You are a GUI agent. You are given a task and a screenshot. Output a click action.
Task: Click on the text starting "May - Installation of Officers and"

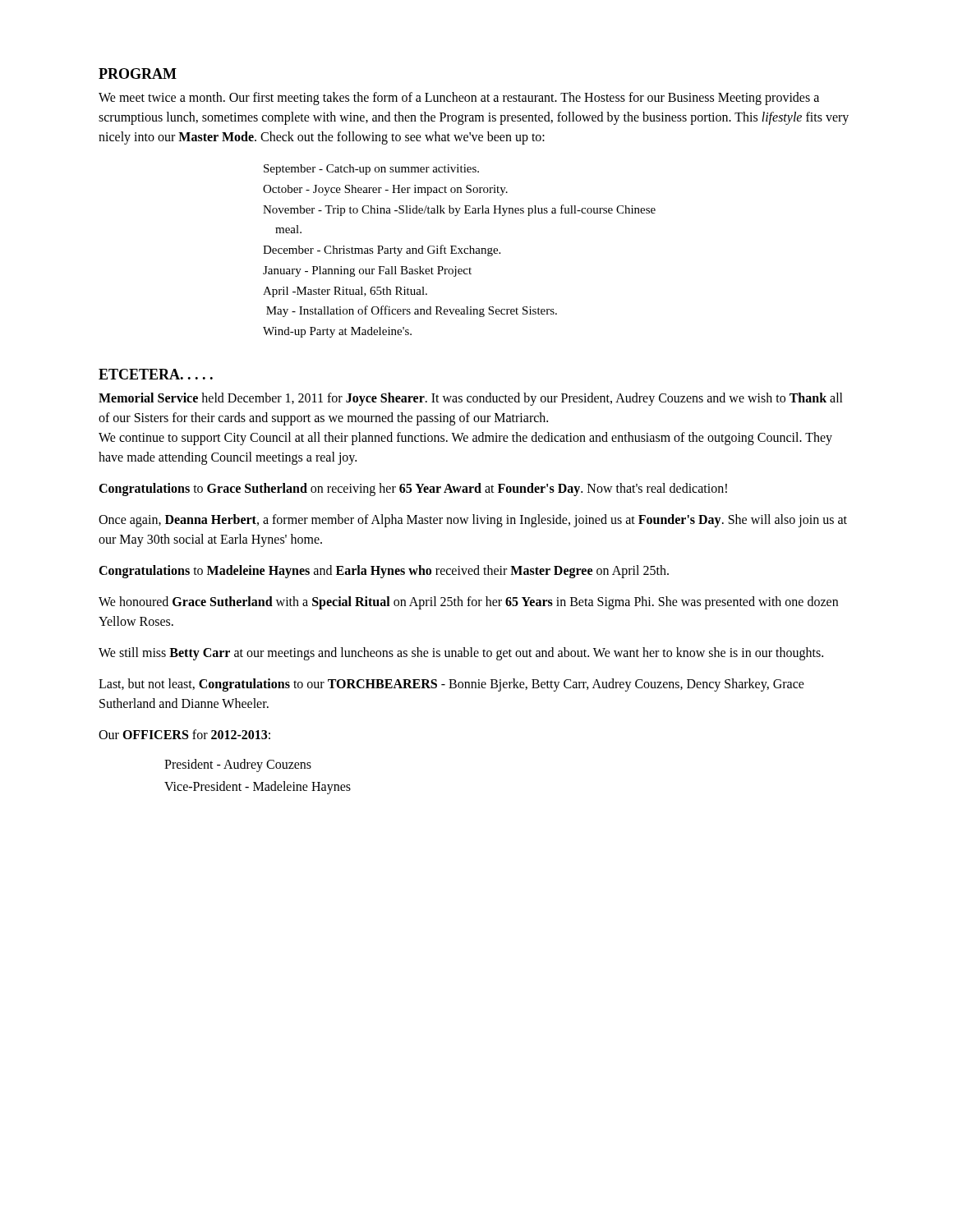point(410,311)
